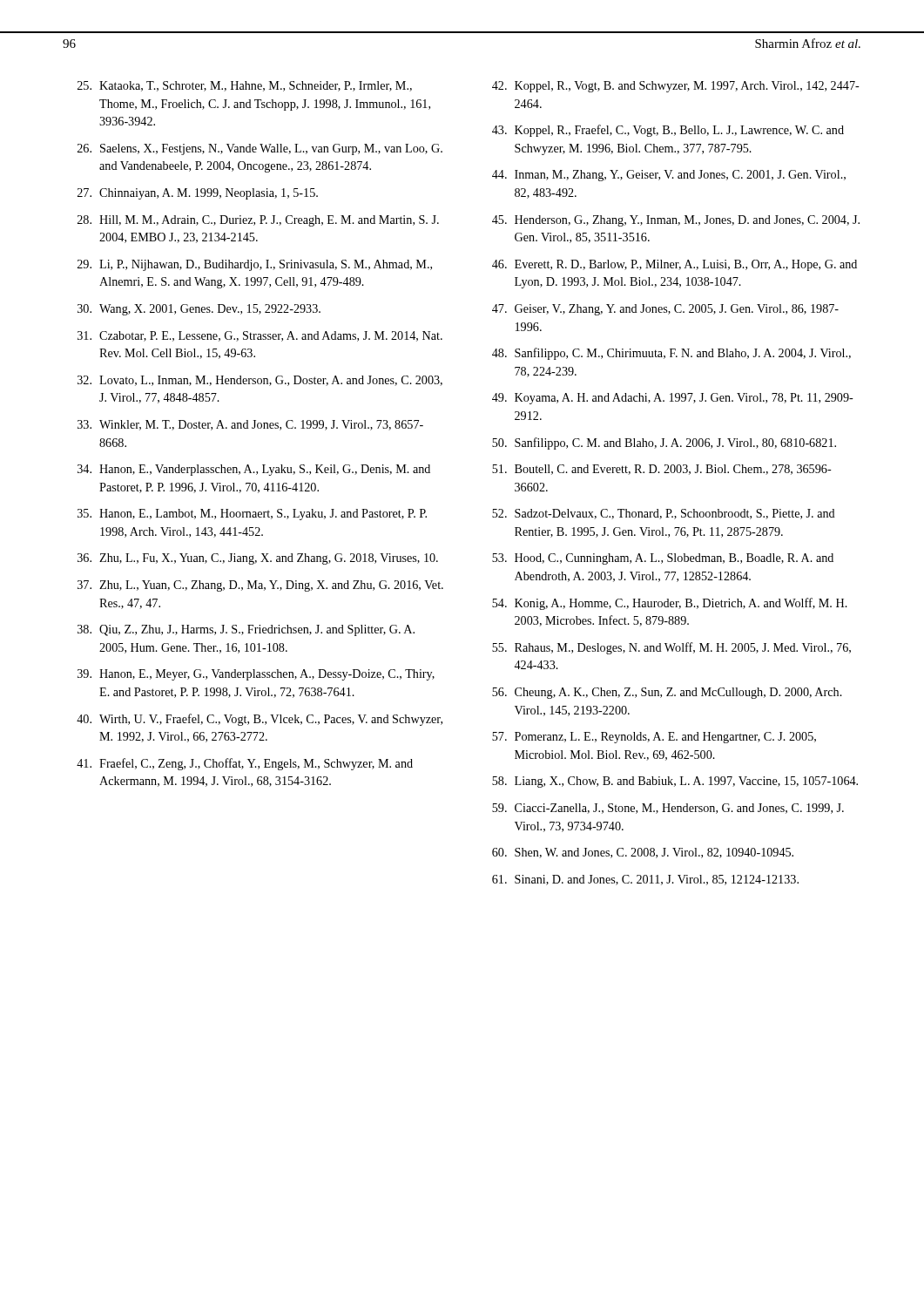Click the passage that begins "31. Czabotar, P. E., Lessene, G., Strasser,"
924x1307 pixels.
click(x=255, y=344)
